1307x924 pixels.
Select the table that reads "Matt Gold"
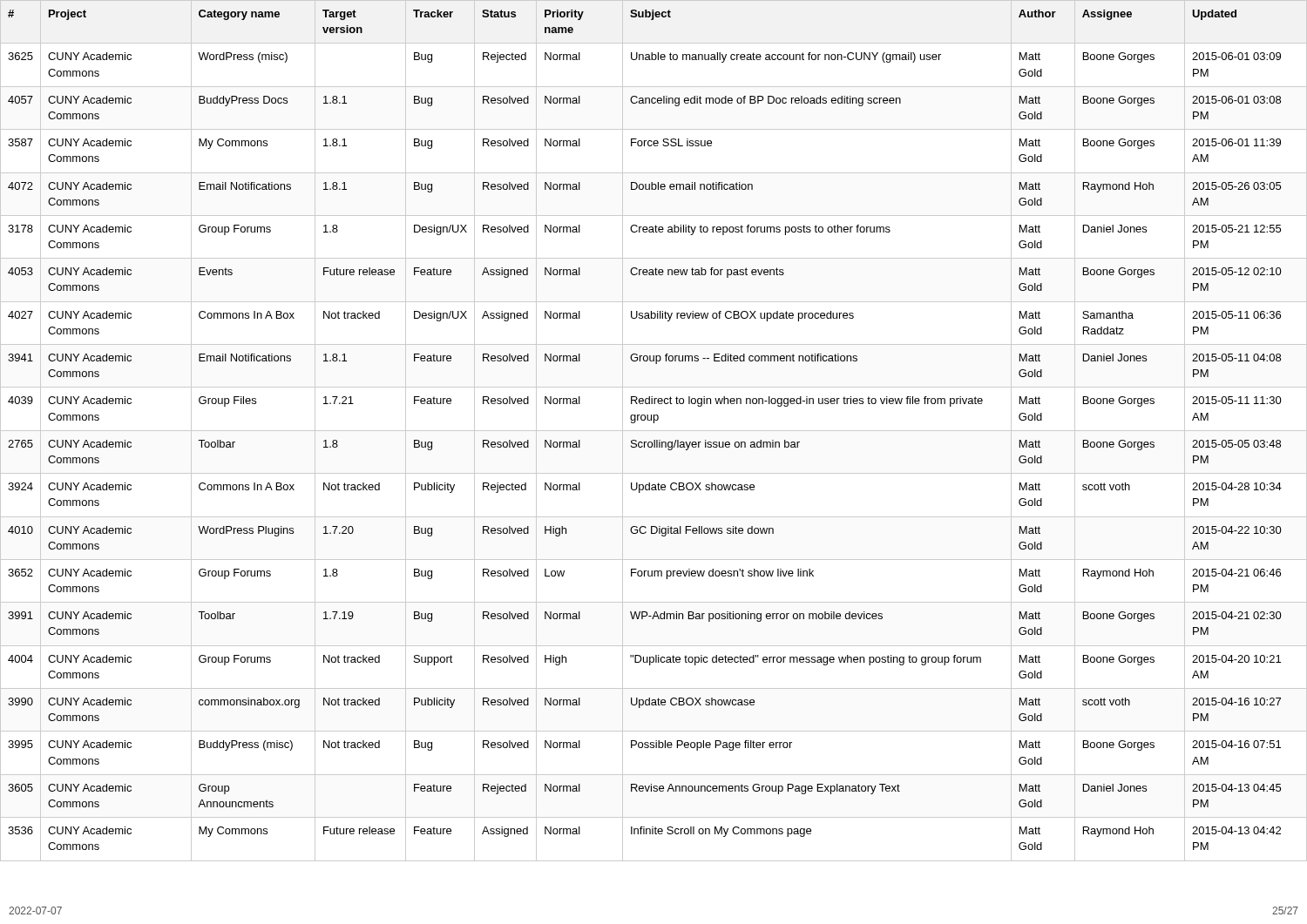click(654, 430)
